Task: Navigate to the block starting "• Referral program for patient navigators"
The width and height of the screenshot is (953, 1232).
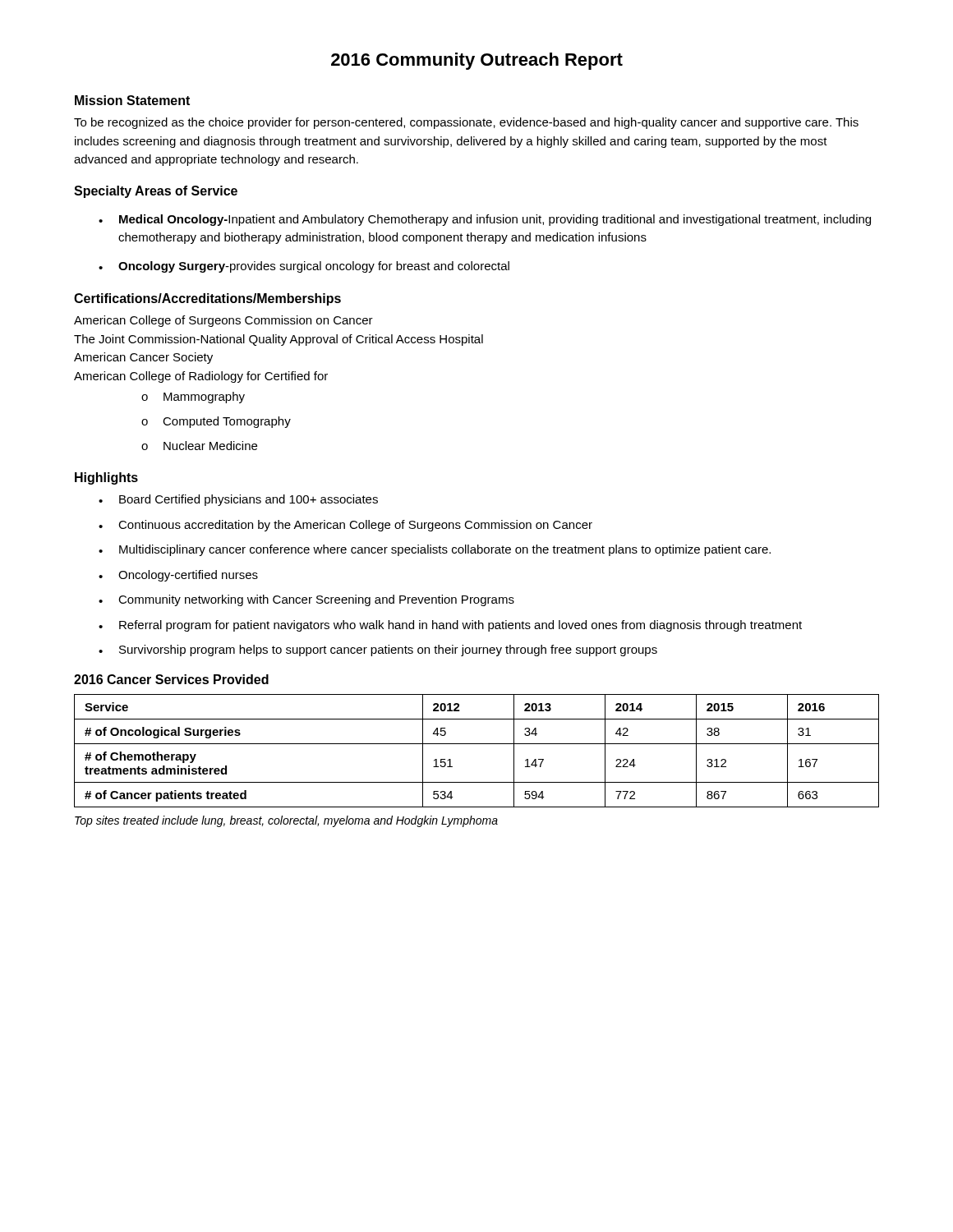Action: point(450,626)
